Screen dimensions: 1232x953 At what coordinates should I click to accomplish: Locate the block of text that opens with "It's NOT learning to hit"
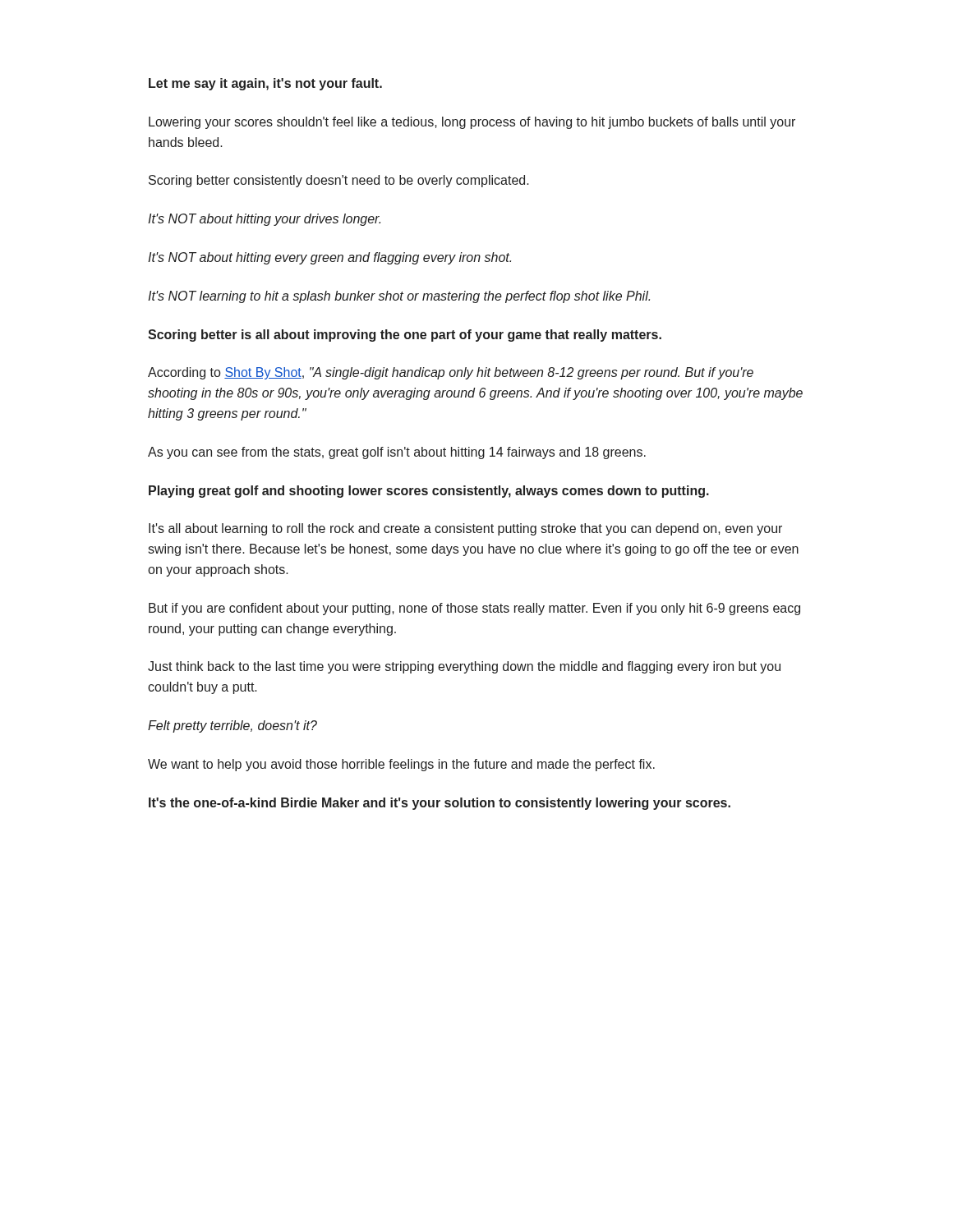tap(476, 297)
